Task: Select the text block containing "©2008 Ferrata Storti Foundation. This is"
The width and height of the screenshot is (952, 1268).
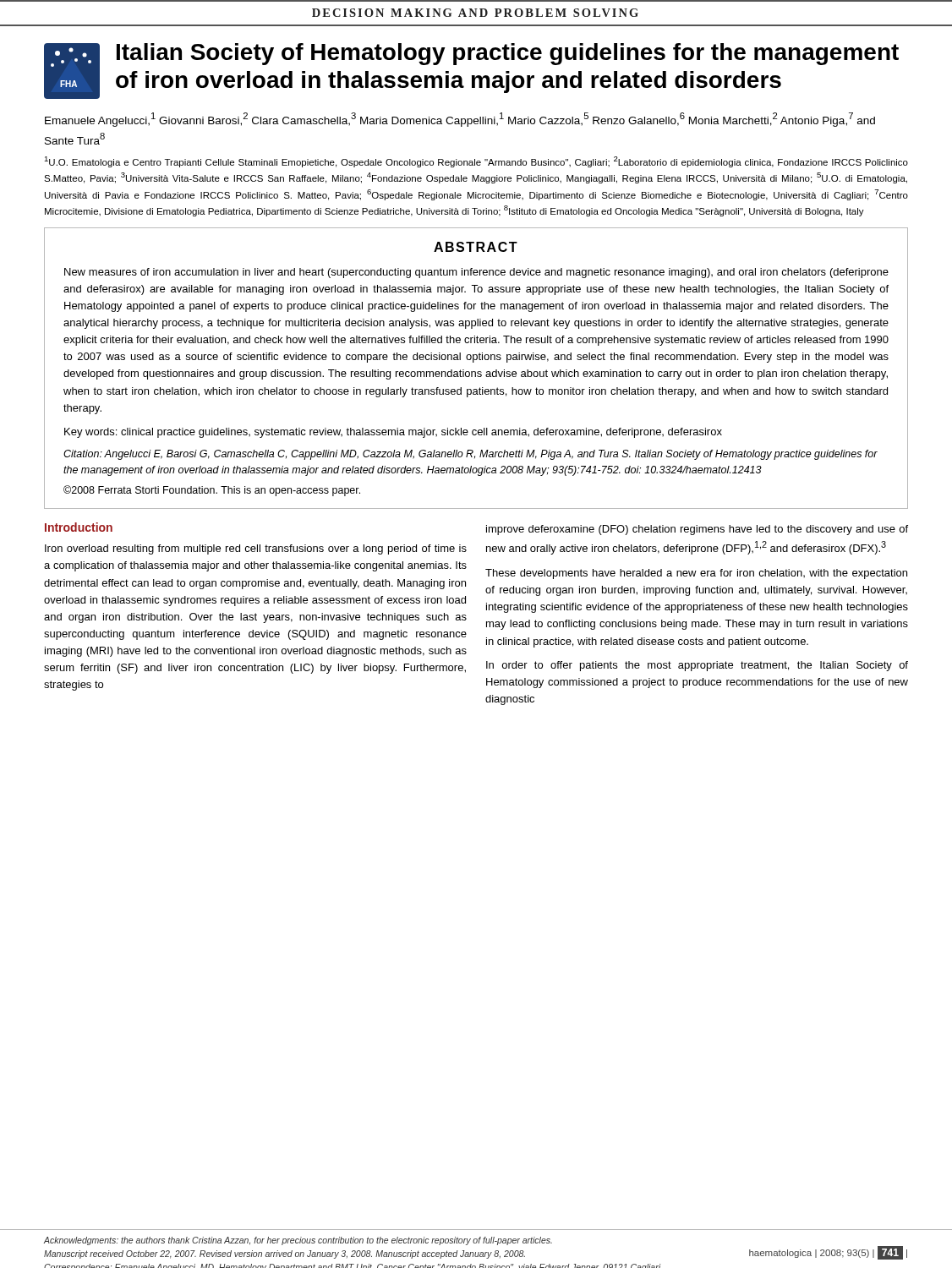Action: 212,491
